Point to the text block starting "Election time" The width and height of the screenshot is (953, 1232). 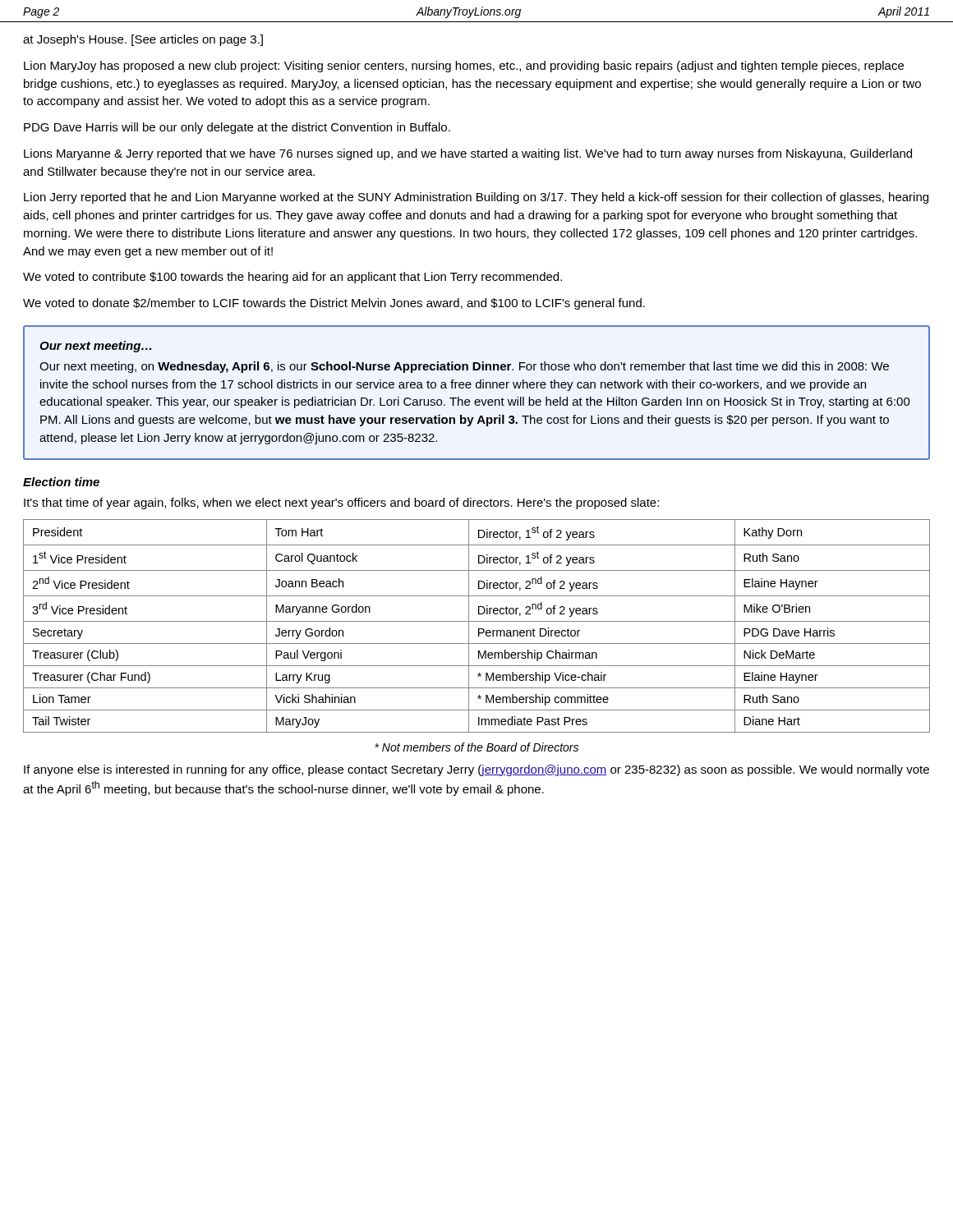coord(61,481)
